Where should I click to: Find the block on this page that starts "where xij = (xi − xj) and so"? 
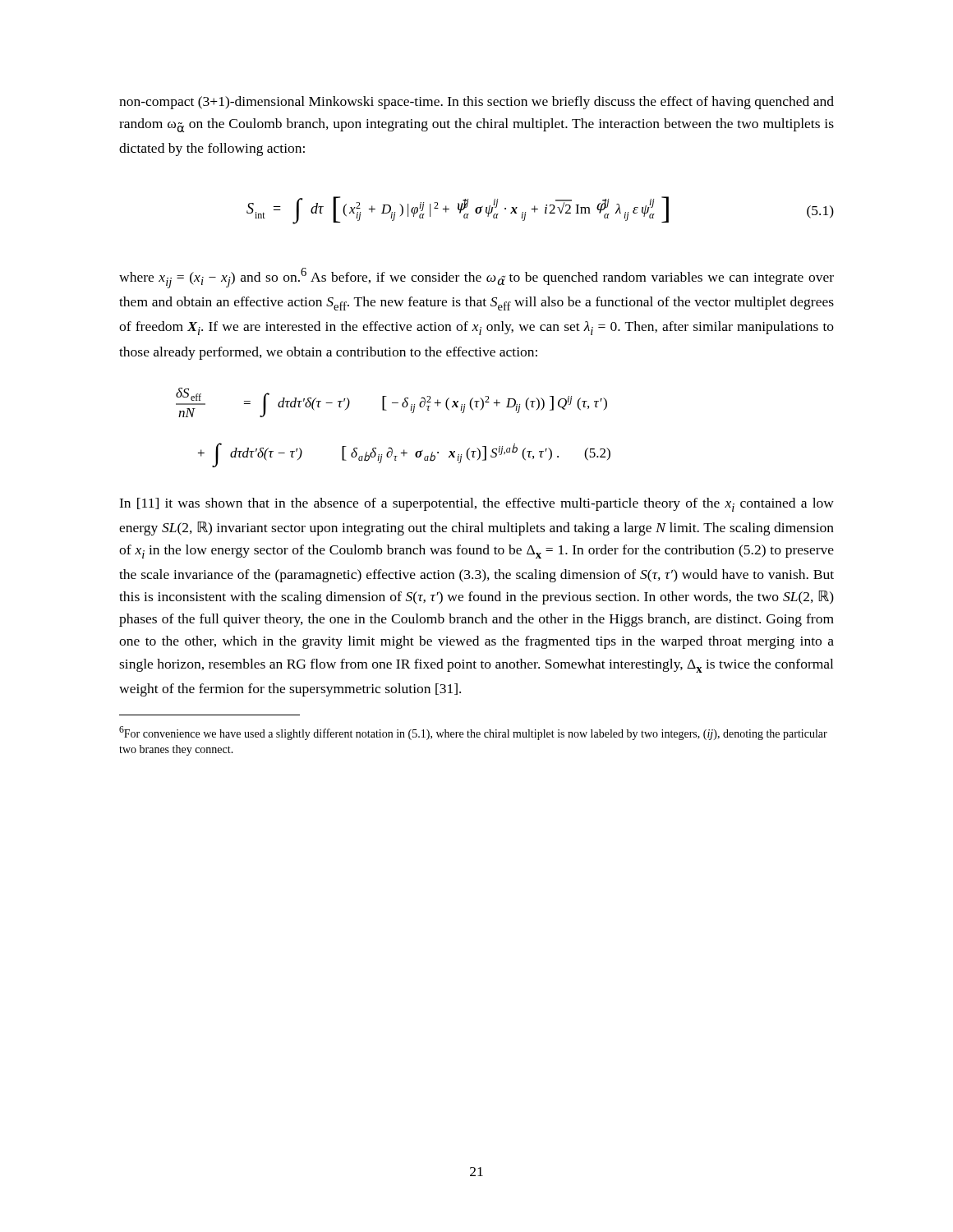(476, 312)
